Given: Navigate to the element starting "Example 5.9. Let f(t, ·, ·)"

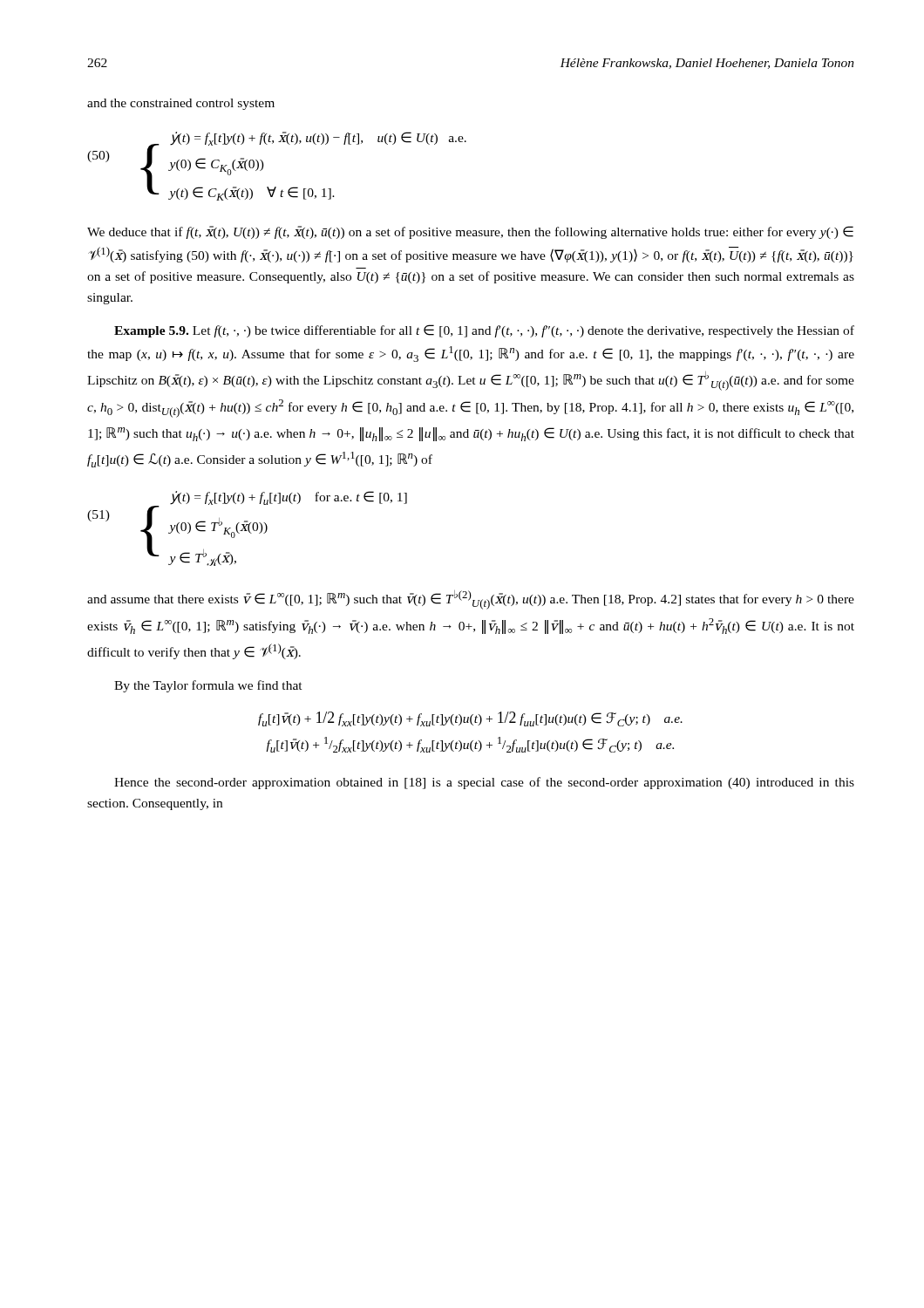Looking at the screenshot, I should click(471, 396).
